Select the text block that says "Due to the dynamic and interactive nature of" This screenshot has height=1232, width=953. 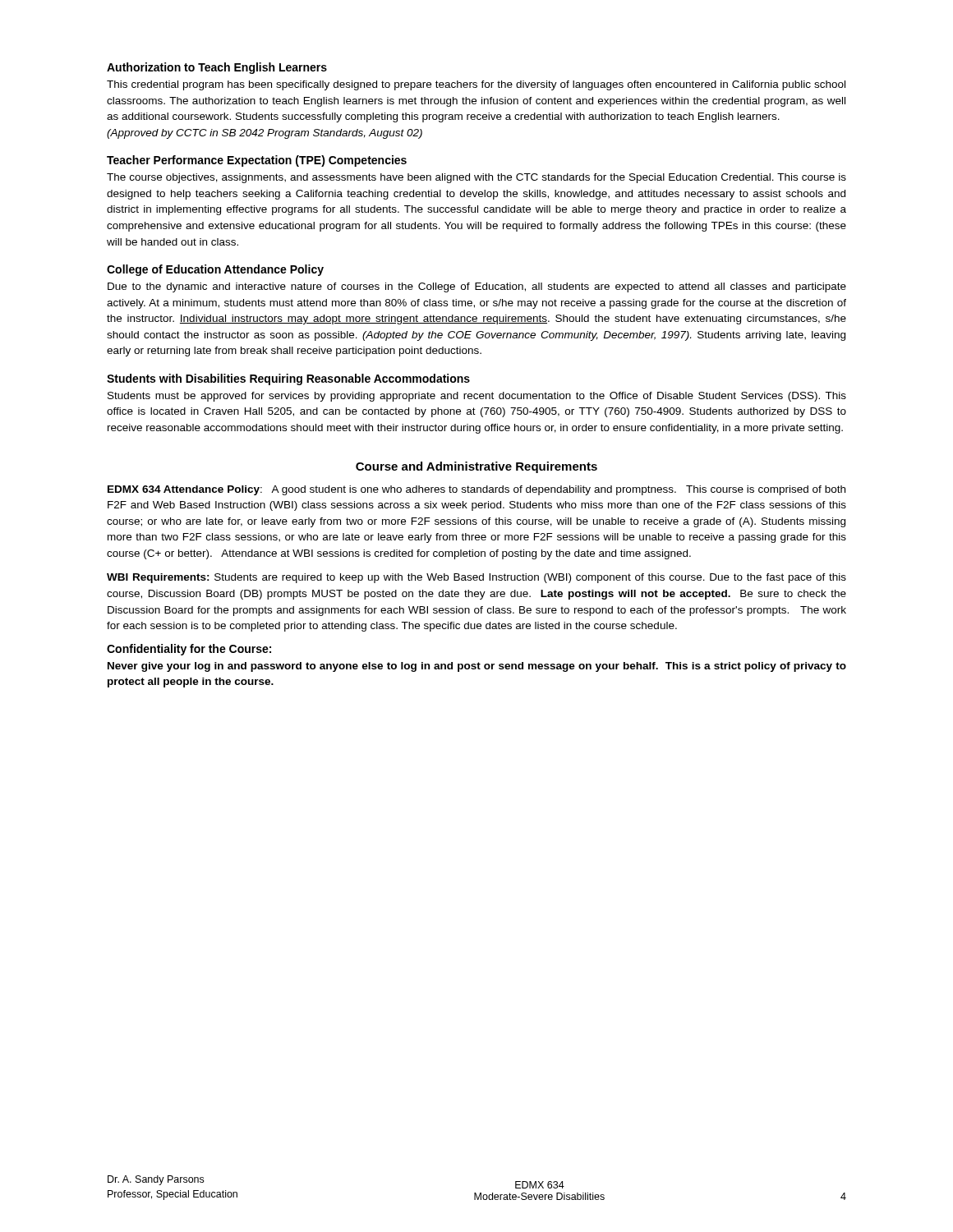point(476,318)
